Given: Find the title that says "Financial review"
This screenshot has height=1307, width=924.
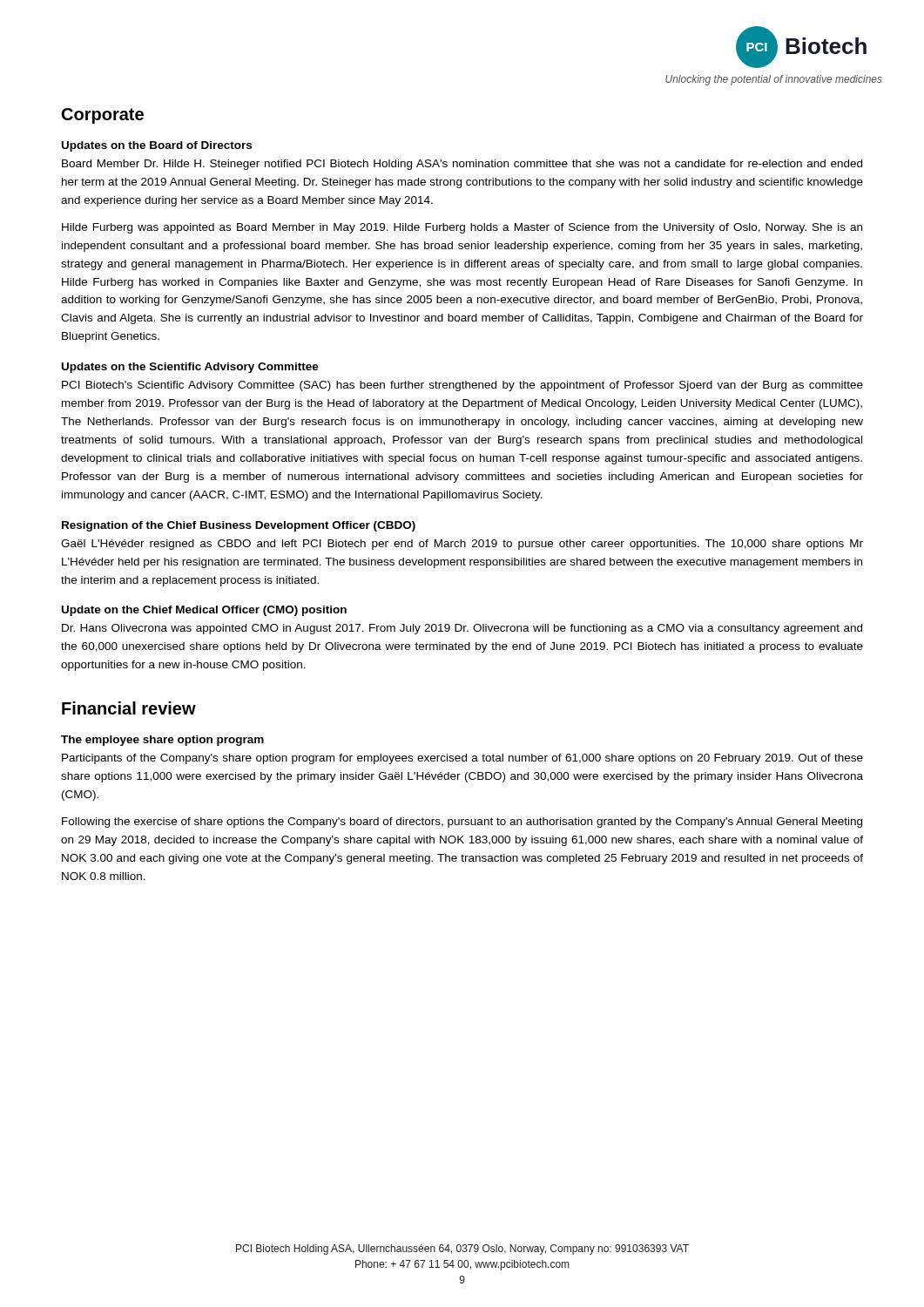Looking at the screenshot, I should coord(128,709).
